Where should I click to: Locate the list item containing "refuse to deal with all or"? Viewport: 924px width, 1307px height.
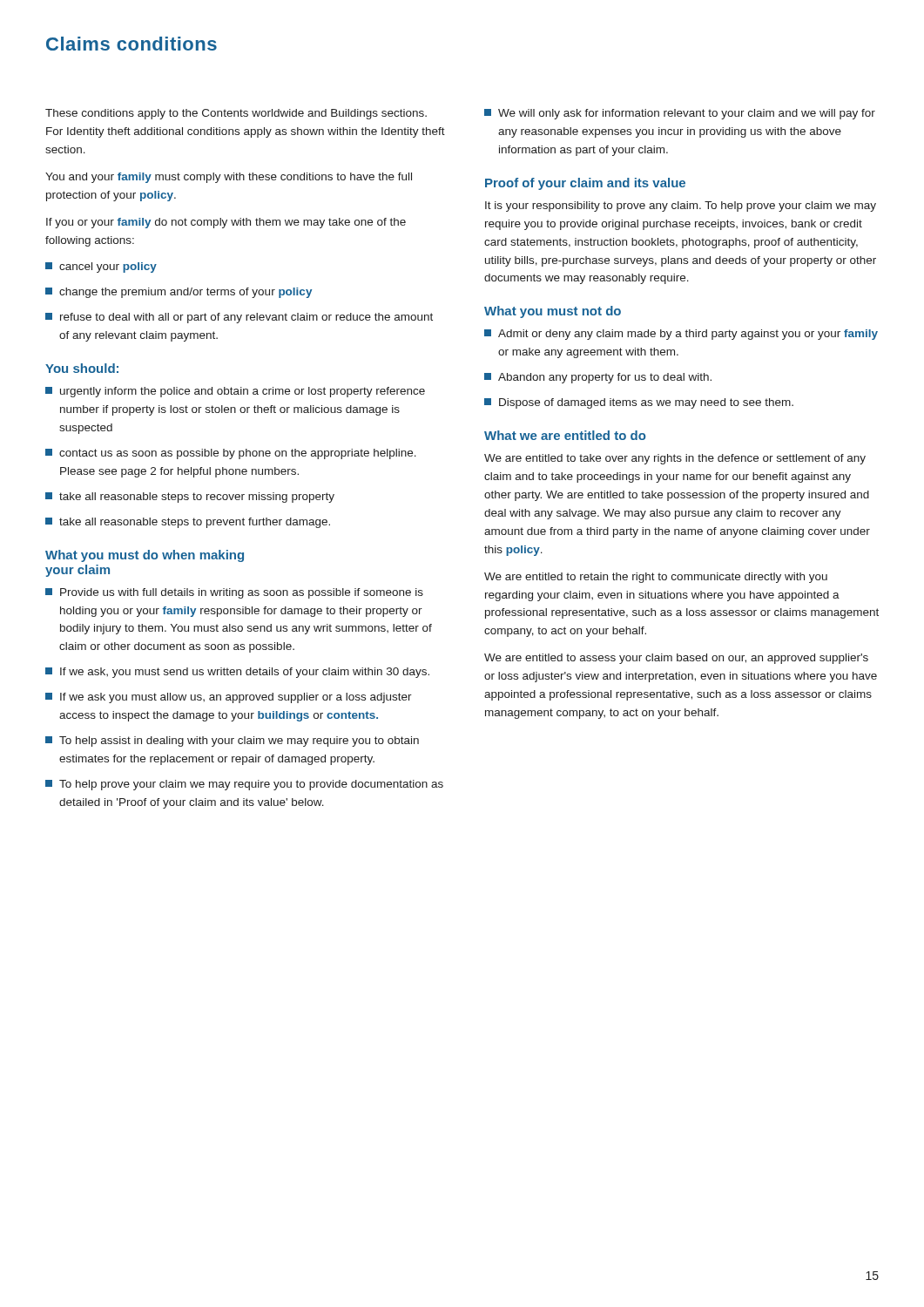[x=246, y=327]
